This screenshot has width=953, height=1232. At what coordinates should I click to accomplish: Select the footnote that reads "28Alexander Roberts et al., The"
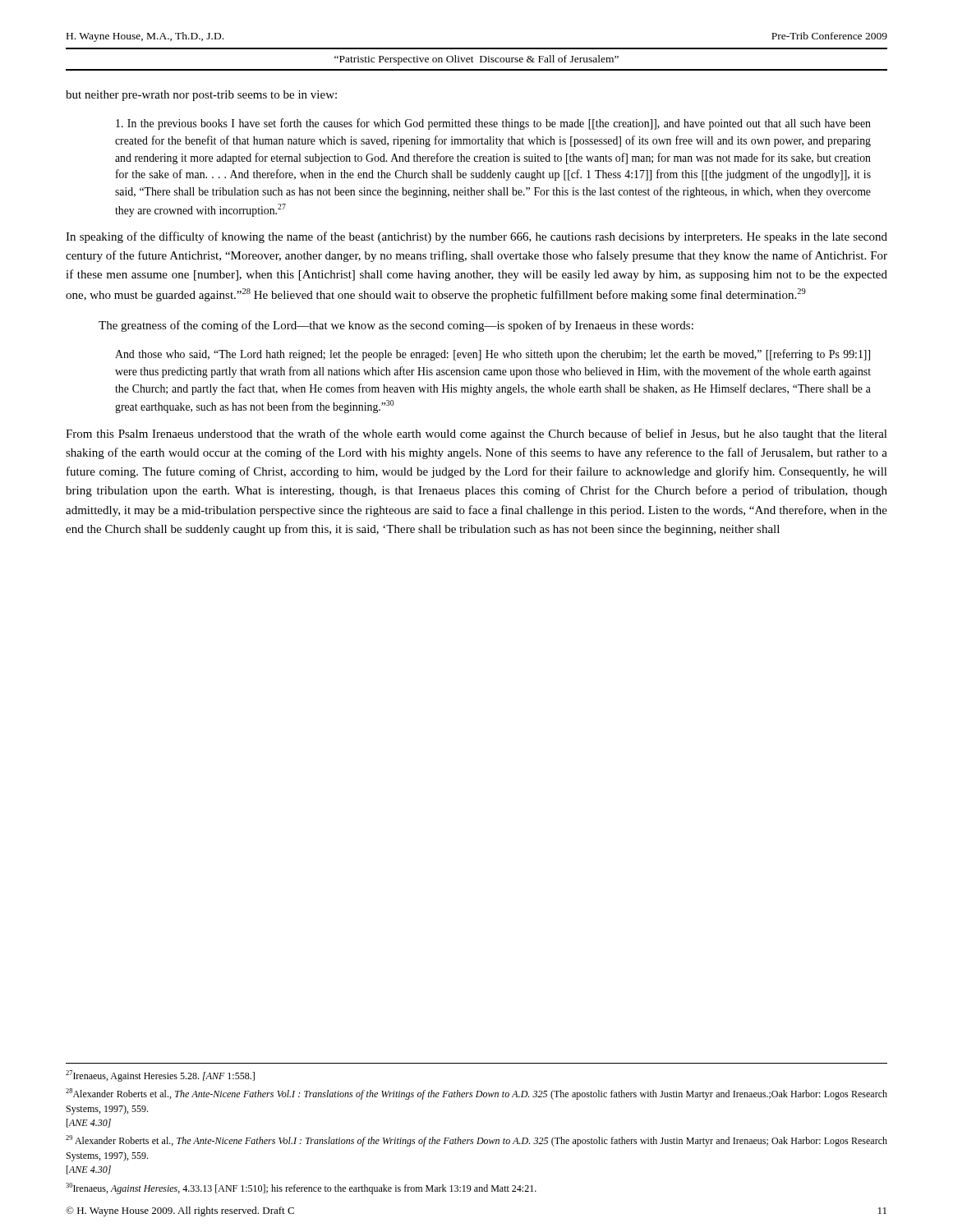476,1108
